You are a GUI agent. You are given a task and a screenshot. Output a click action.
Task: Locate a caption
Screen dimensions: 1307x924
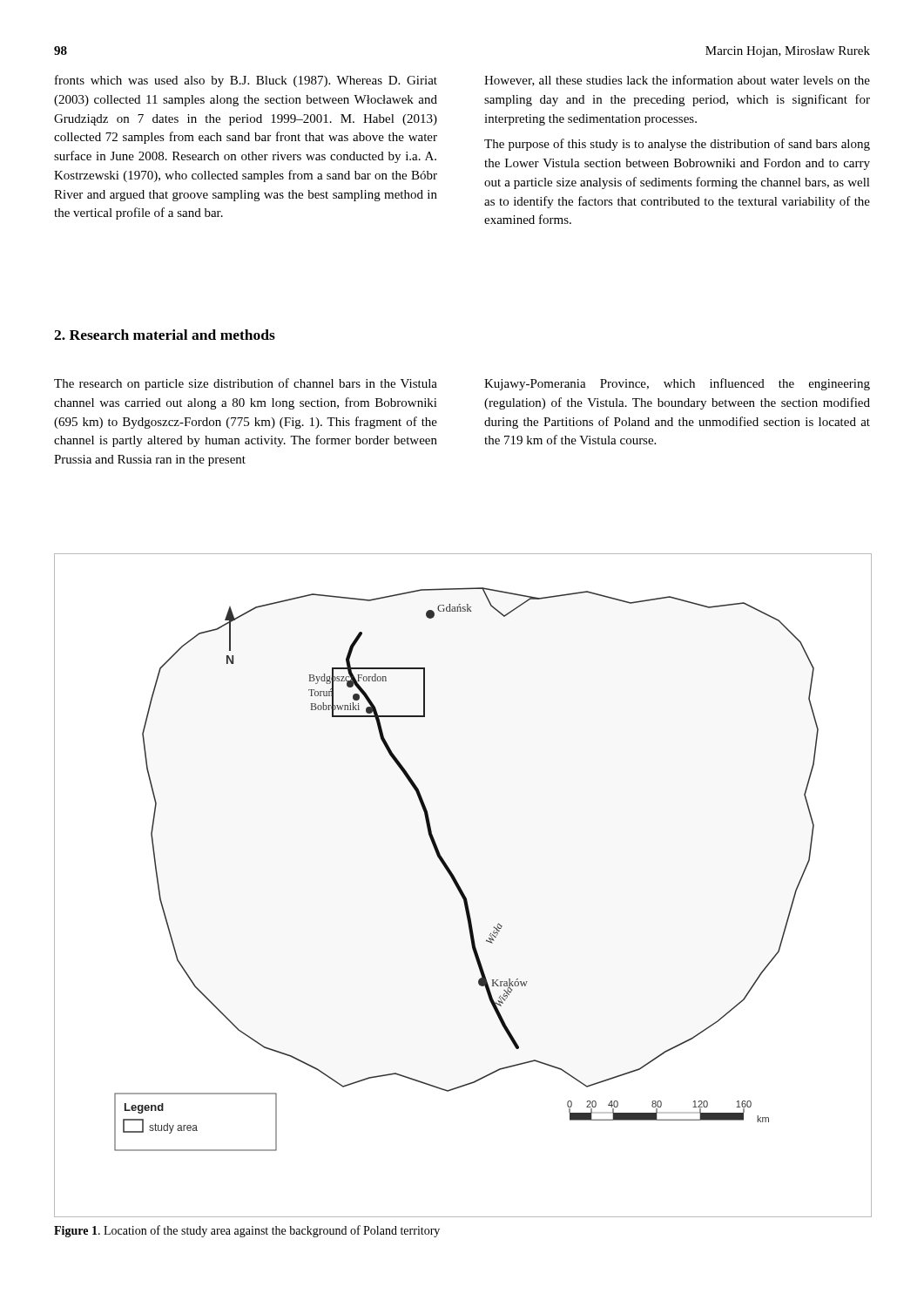click(247, 1231)
